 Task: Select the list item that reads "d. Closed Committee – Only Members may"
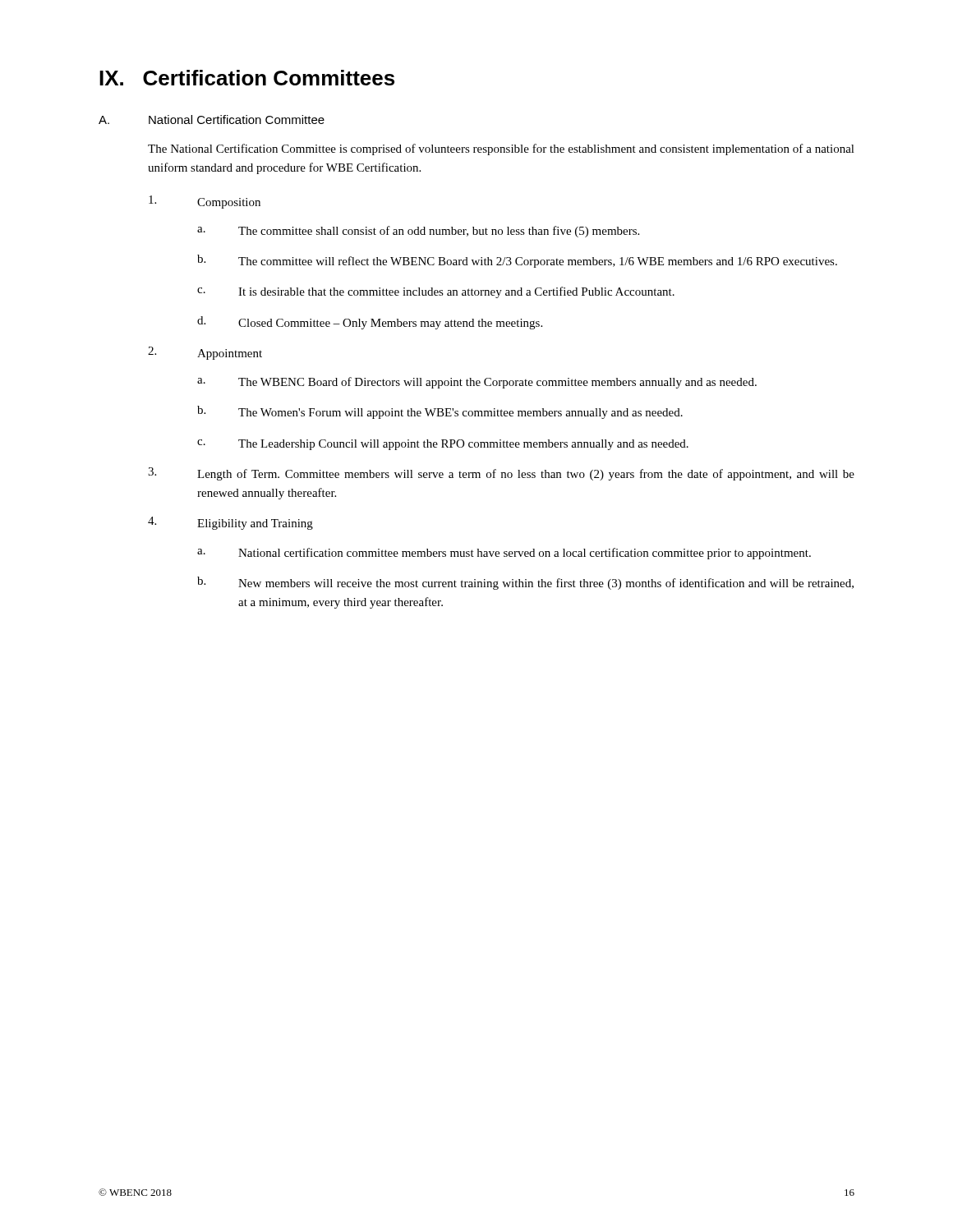[x=370, y=323]
